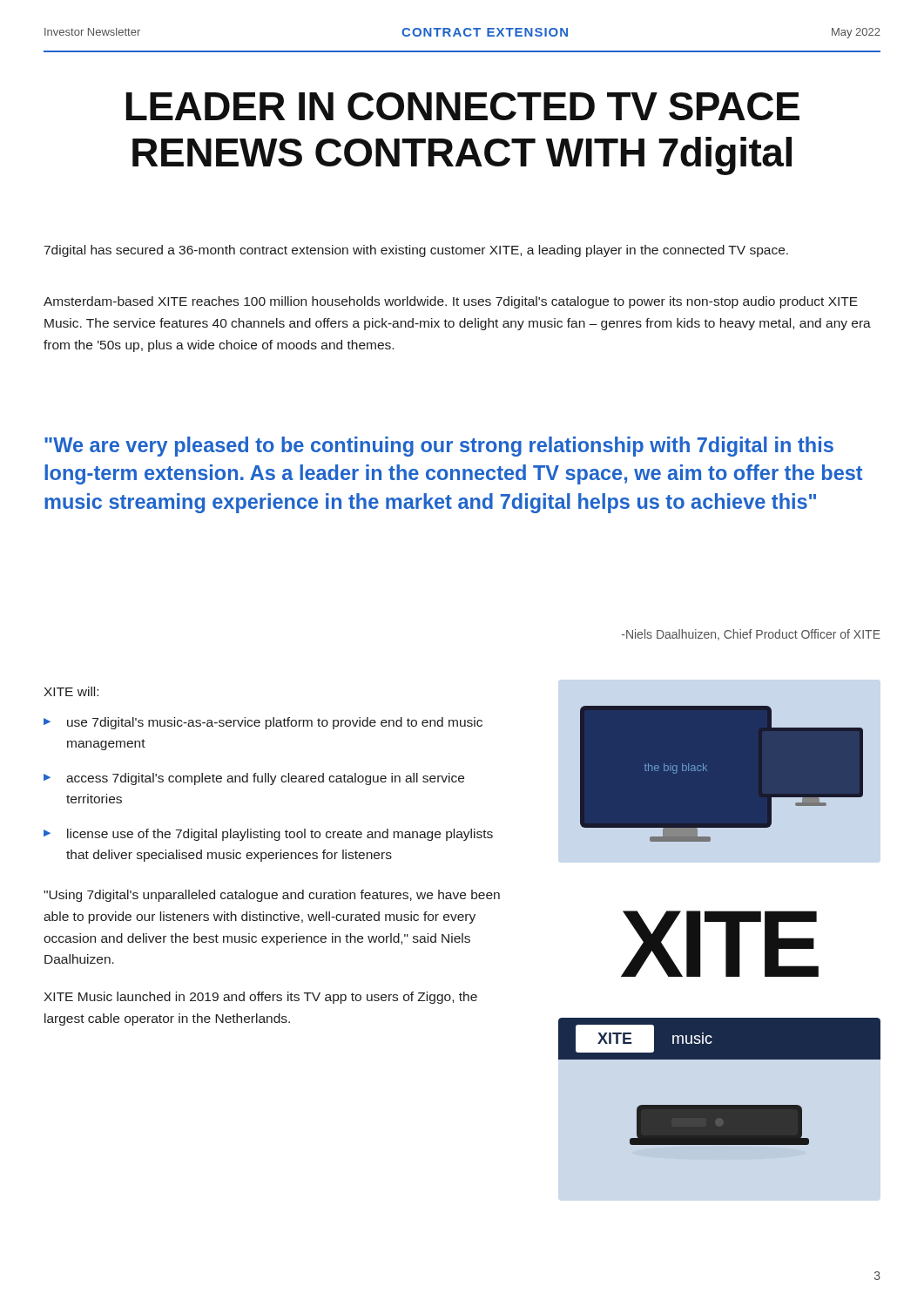Point to "XITE will:"
924x1307 pixels.
pos(72,691)
